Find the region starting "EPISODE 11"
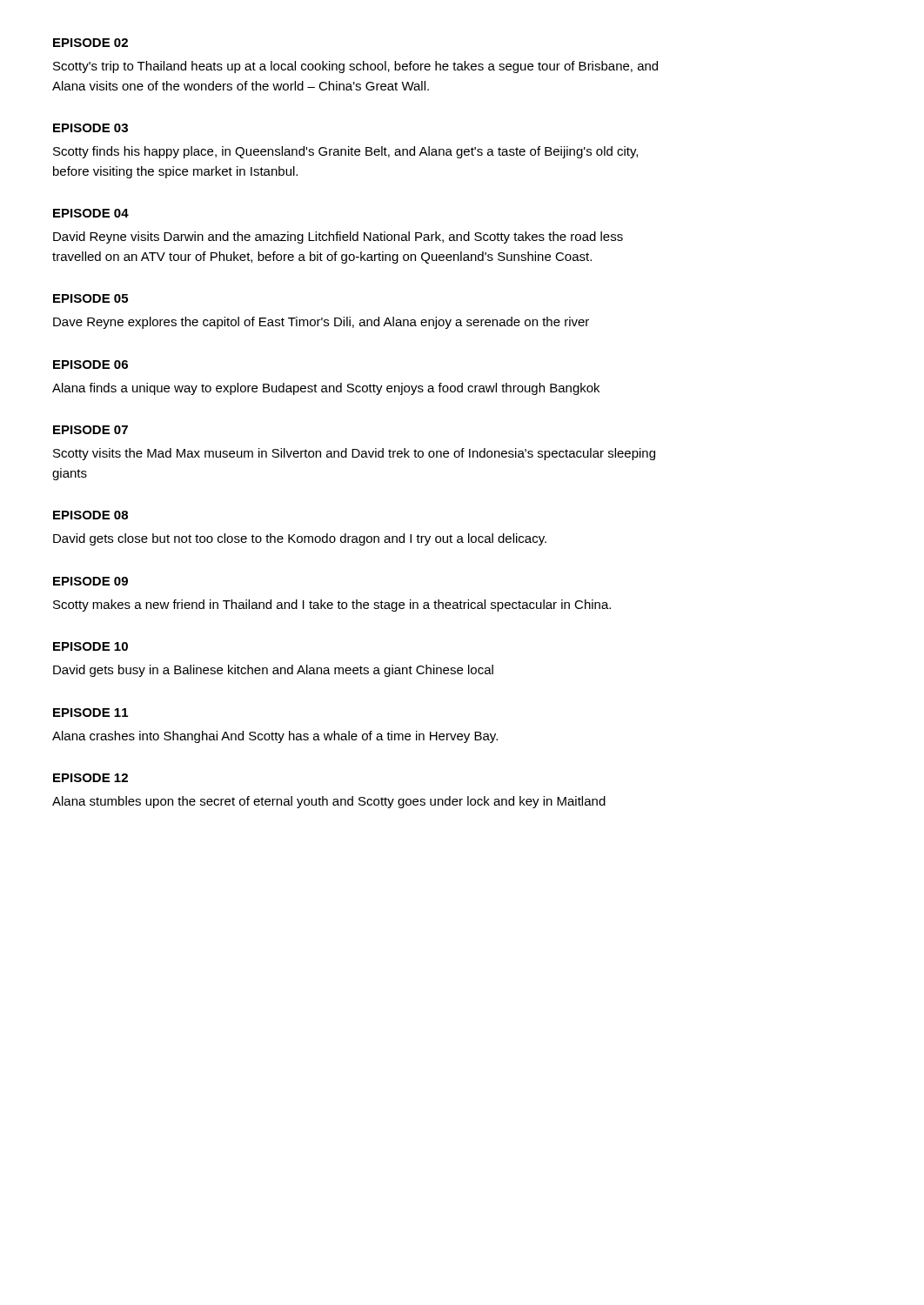924x1305 pixels. [x=90, y=712]
